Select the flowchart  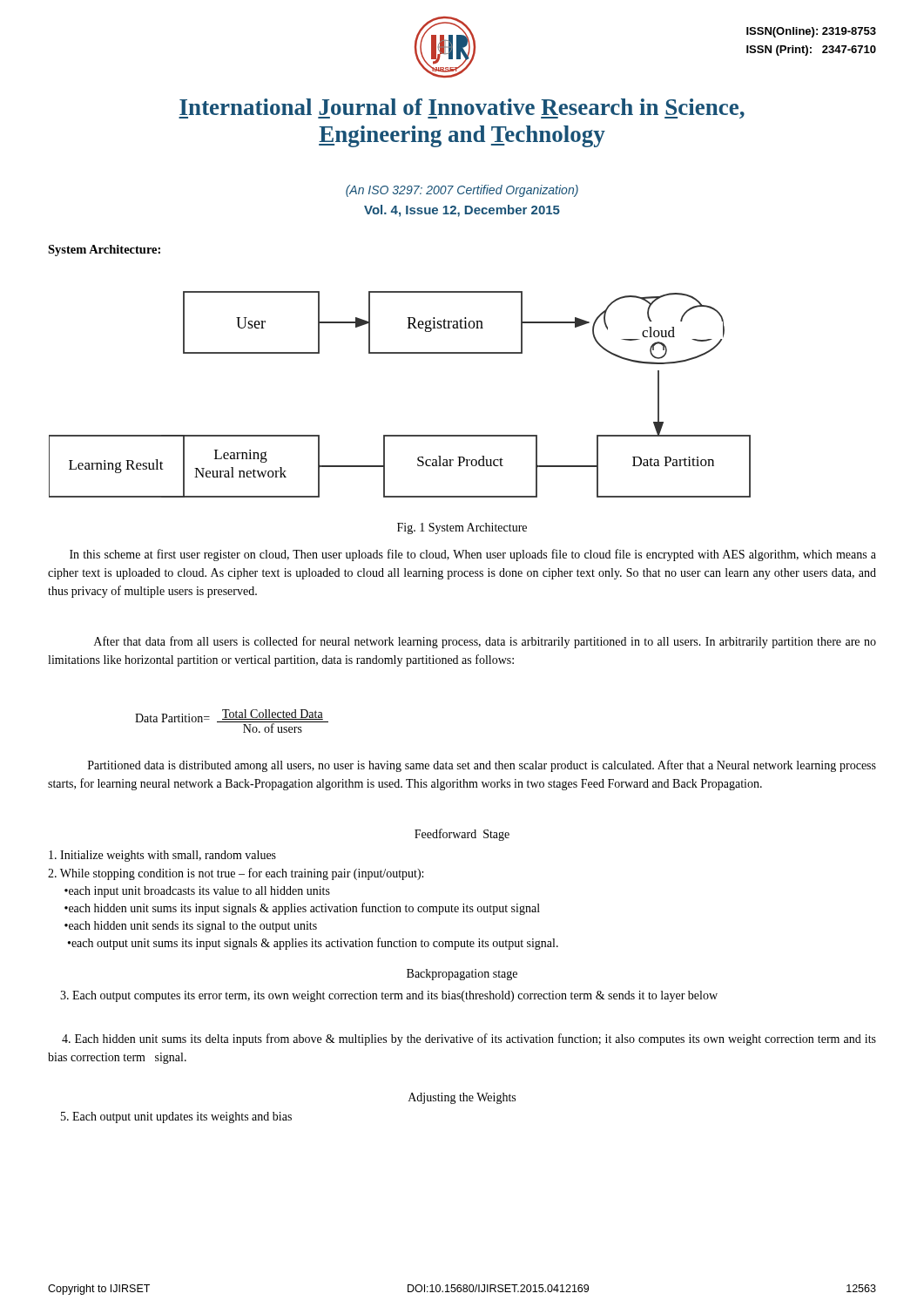click(x=462, y=392)
